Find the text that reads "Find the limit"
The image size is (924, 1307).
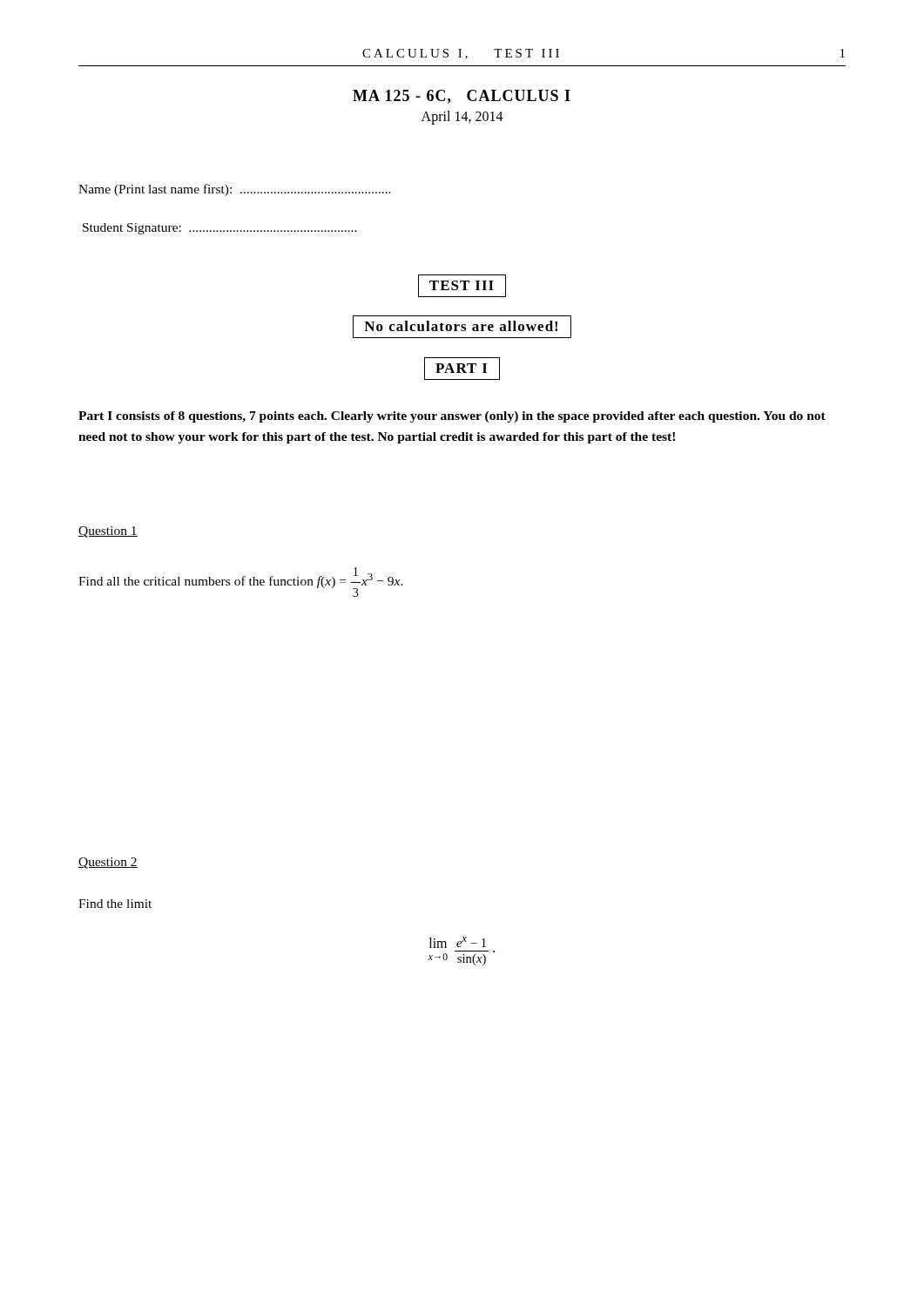115,903
